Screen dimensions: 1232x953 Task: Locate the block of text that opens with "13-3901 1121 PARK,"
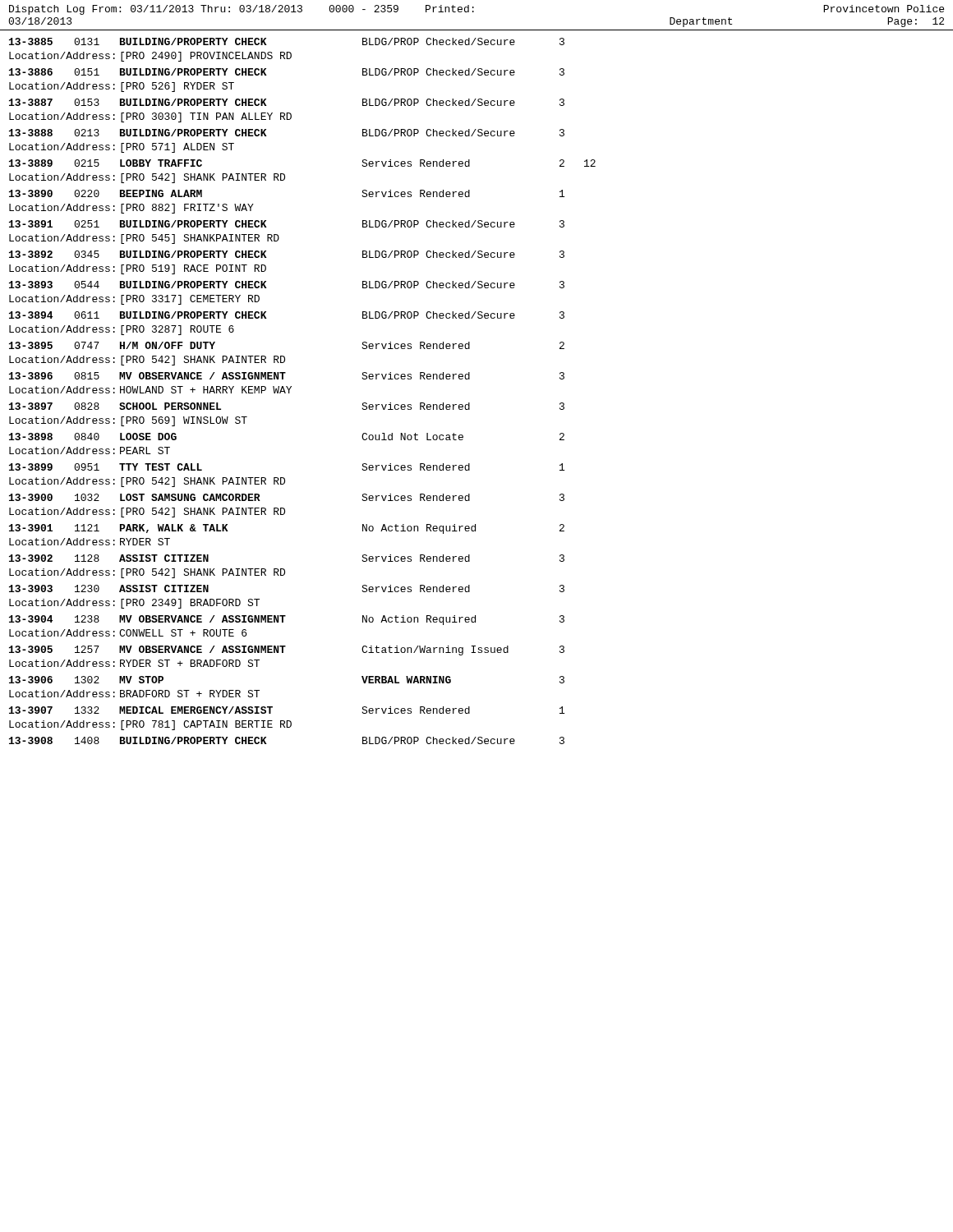tap(476, 536)
